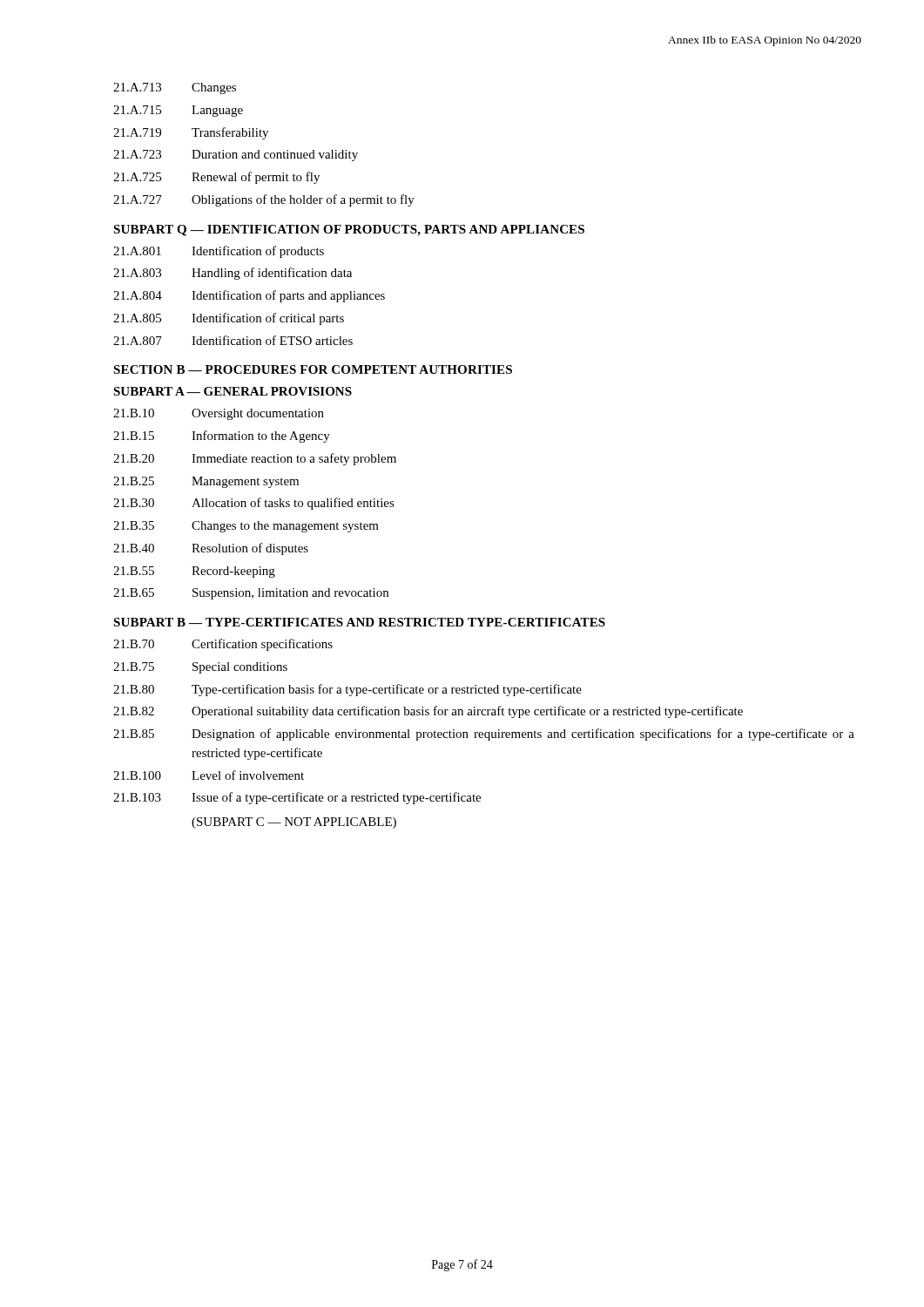Point to "21.B.55 Record-keeping"
Screen dimensions: 1307x924
(194, 572)
